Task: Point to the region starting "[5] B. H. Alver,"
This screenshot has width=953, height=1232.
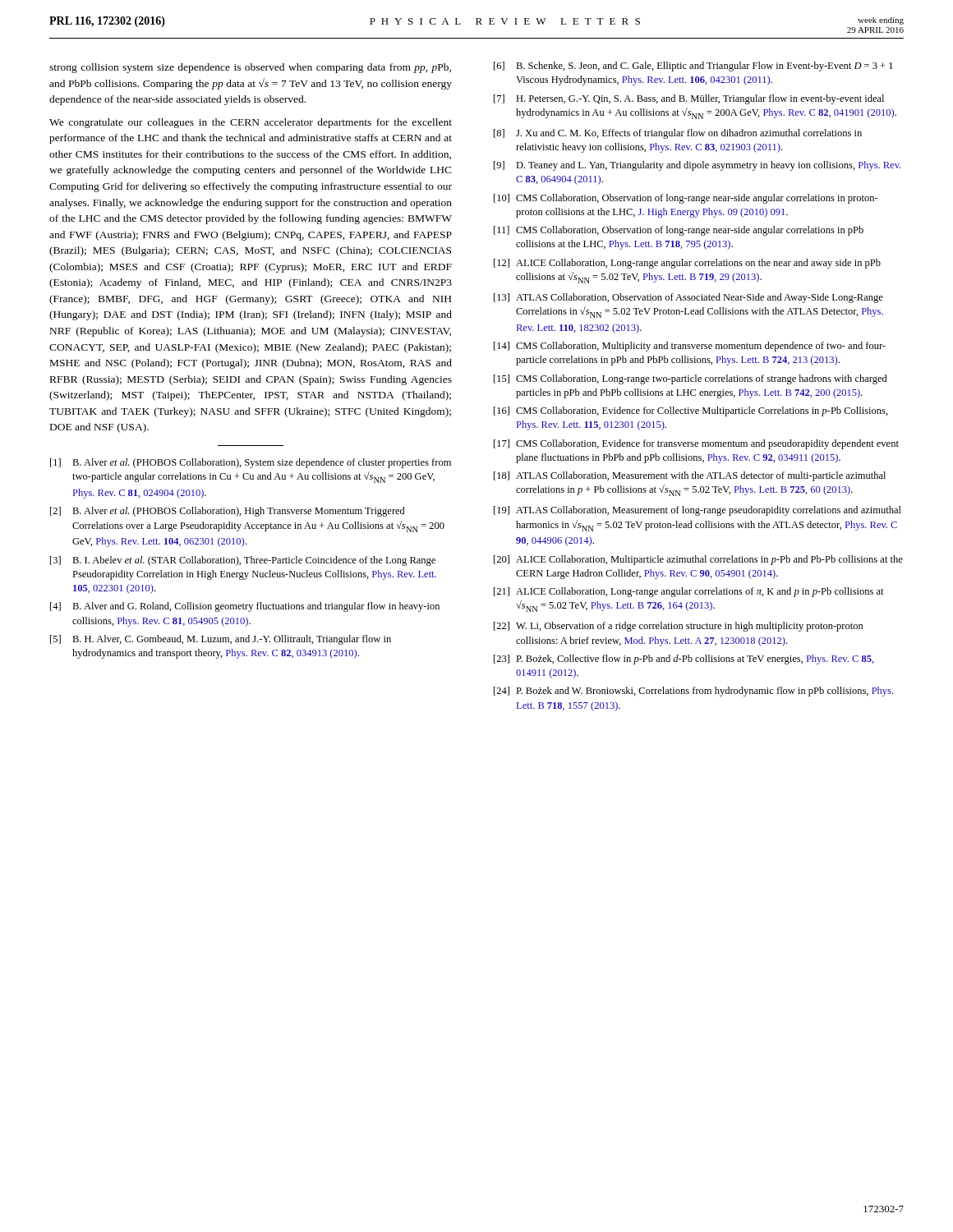Action: tap(251, 647)
